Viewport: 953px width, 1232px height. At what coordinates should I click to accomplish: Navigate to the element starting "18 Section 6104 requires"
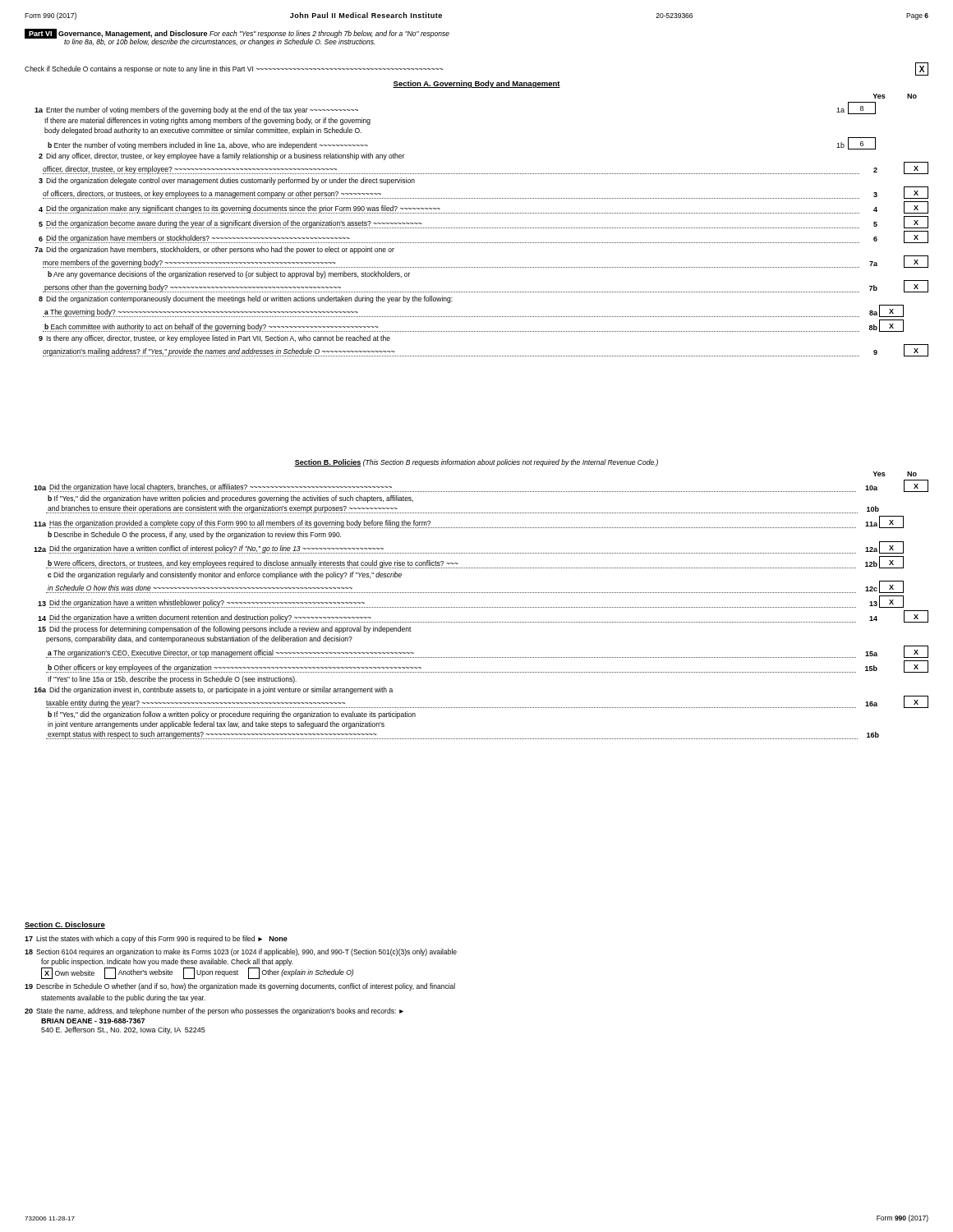click(x=241, y=952)
